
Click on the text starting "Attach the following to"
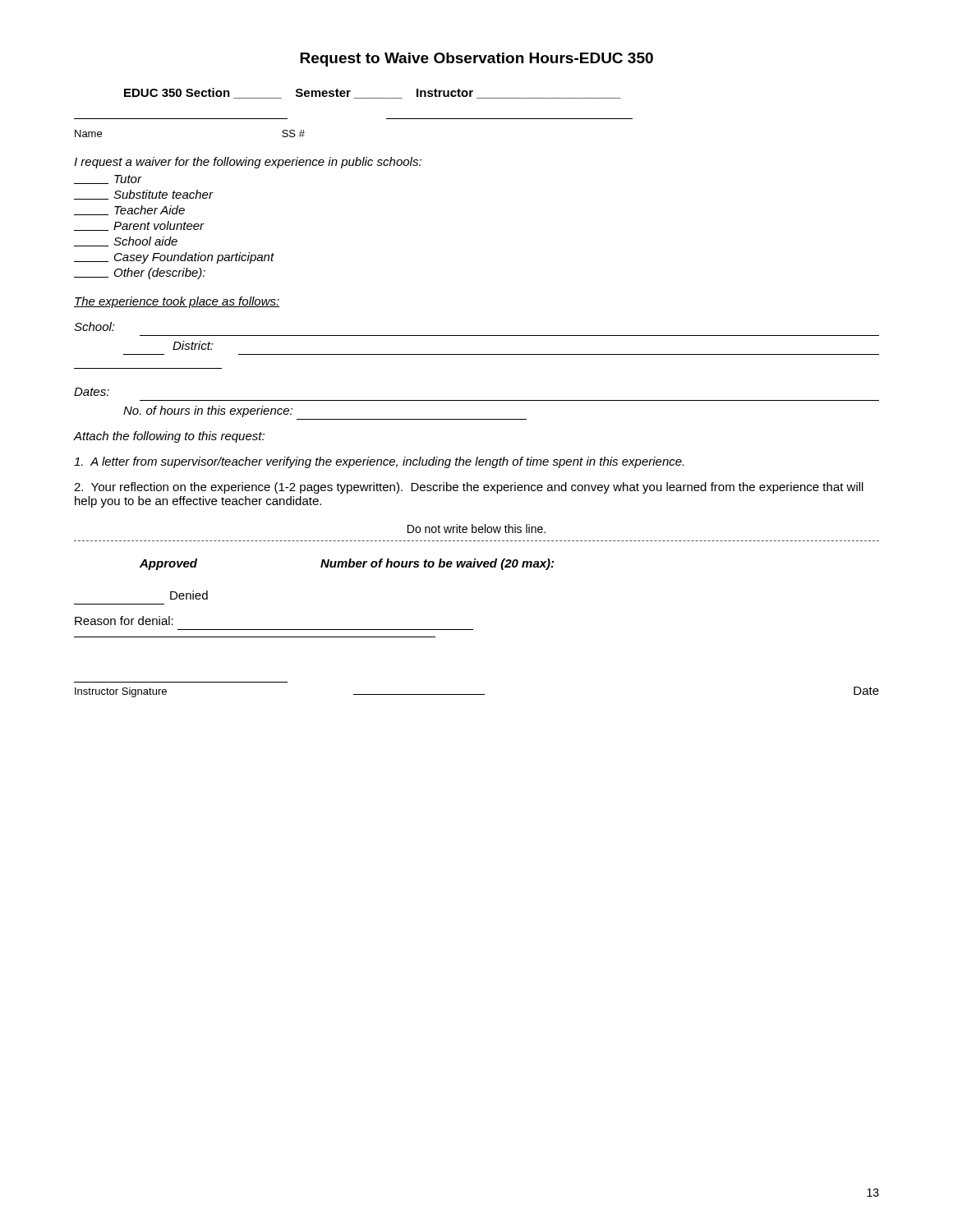click(x=169, y=436)
